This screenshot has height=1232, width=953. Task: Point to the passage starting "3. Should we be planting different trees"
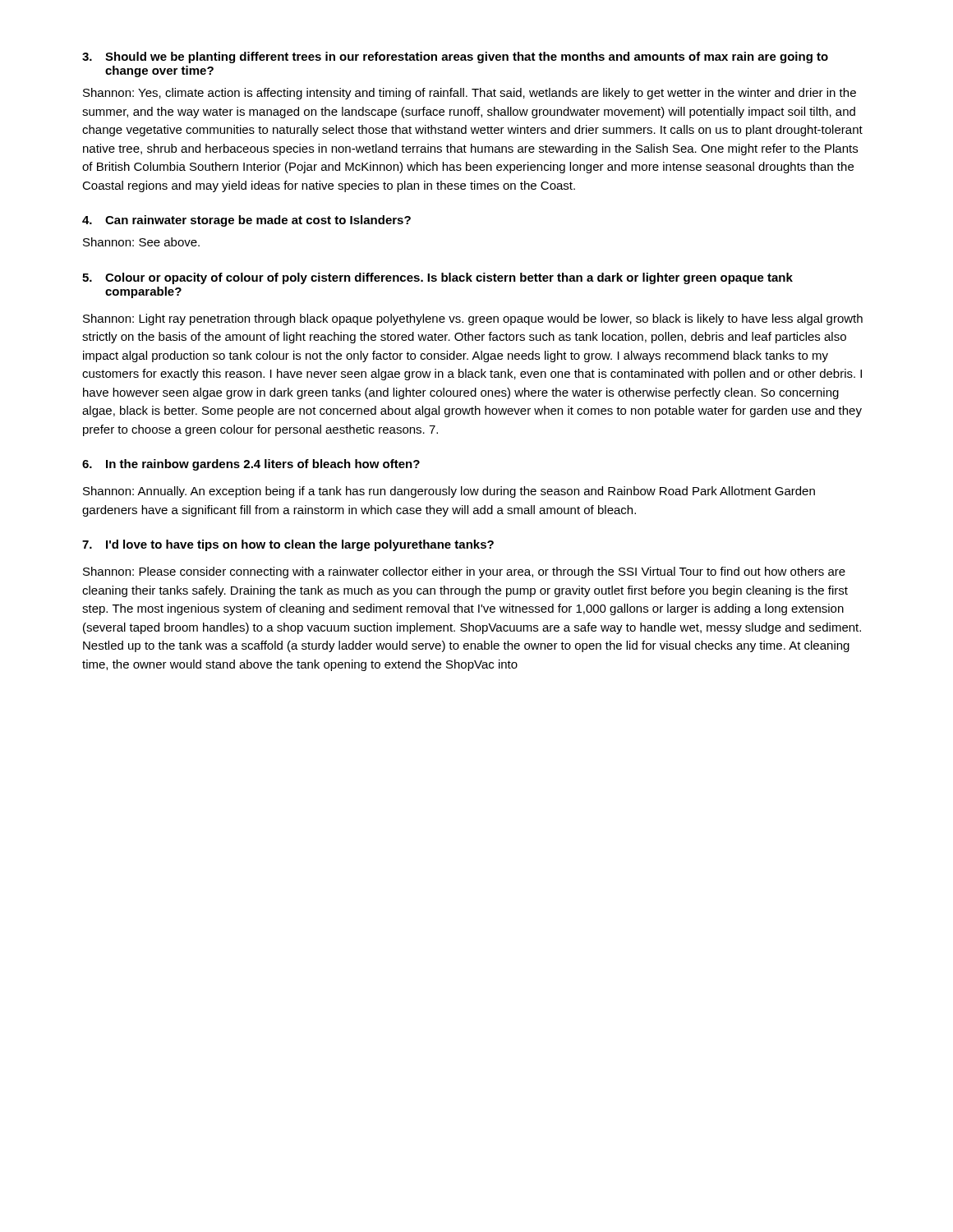pyautogui.click(x=476, y=63)
